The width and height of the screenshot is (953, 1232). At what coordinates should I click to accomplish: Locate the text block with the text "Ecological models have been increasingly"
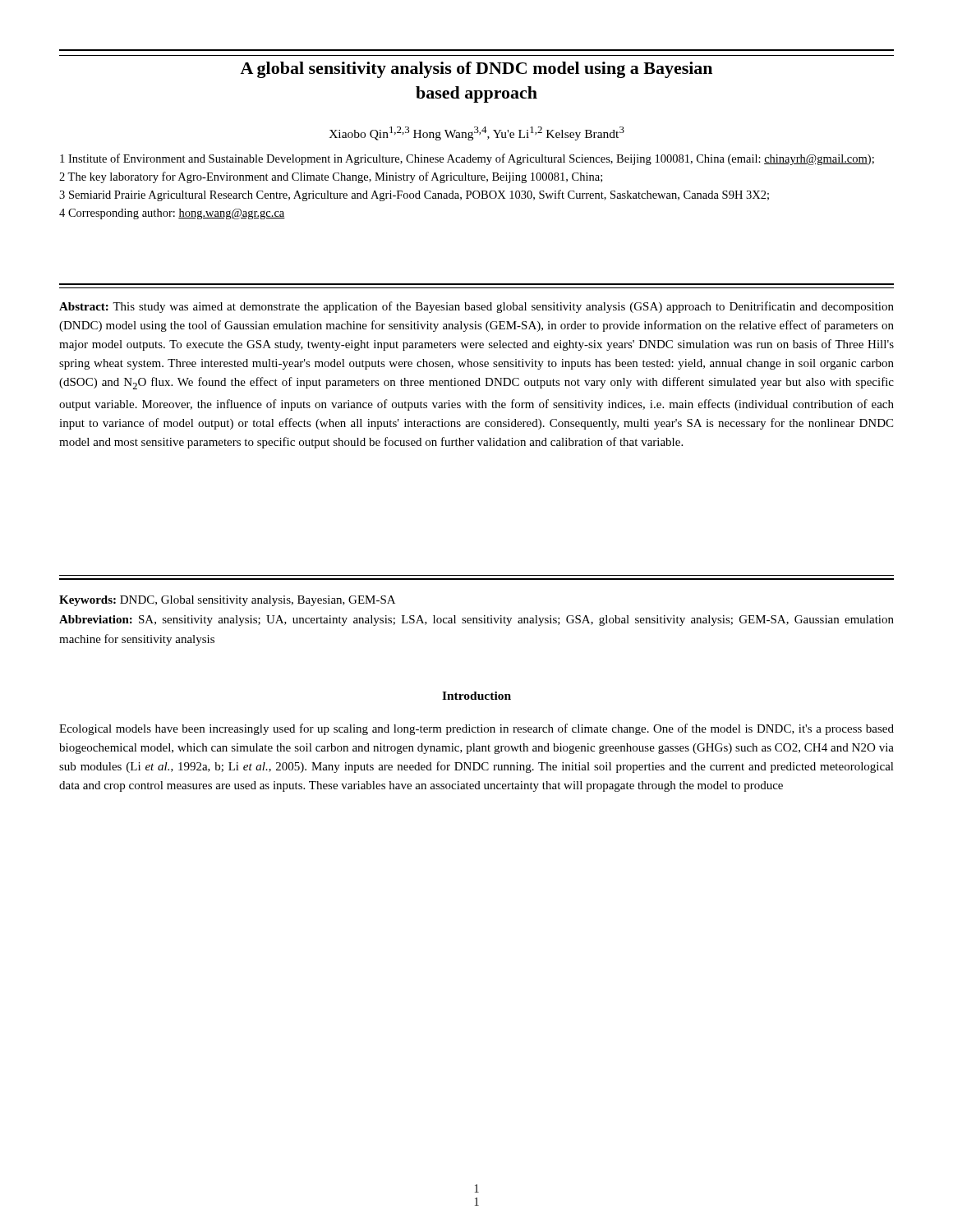point(476,757)
